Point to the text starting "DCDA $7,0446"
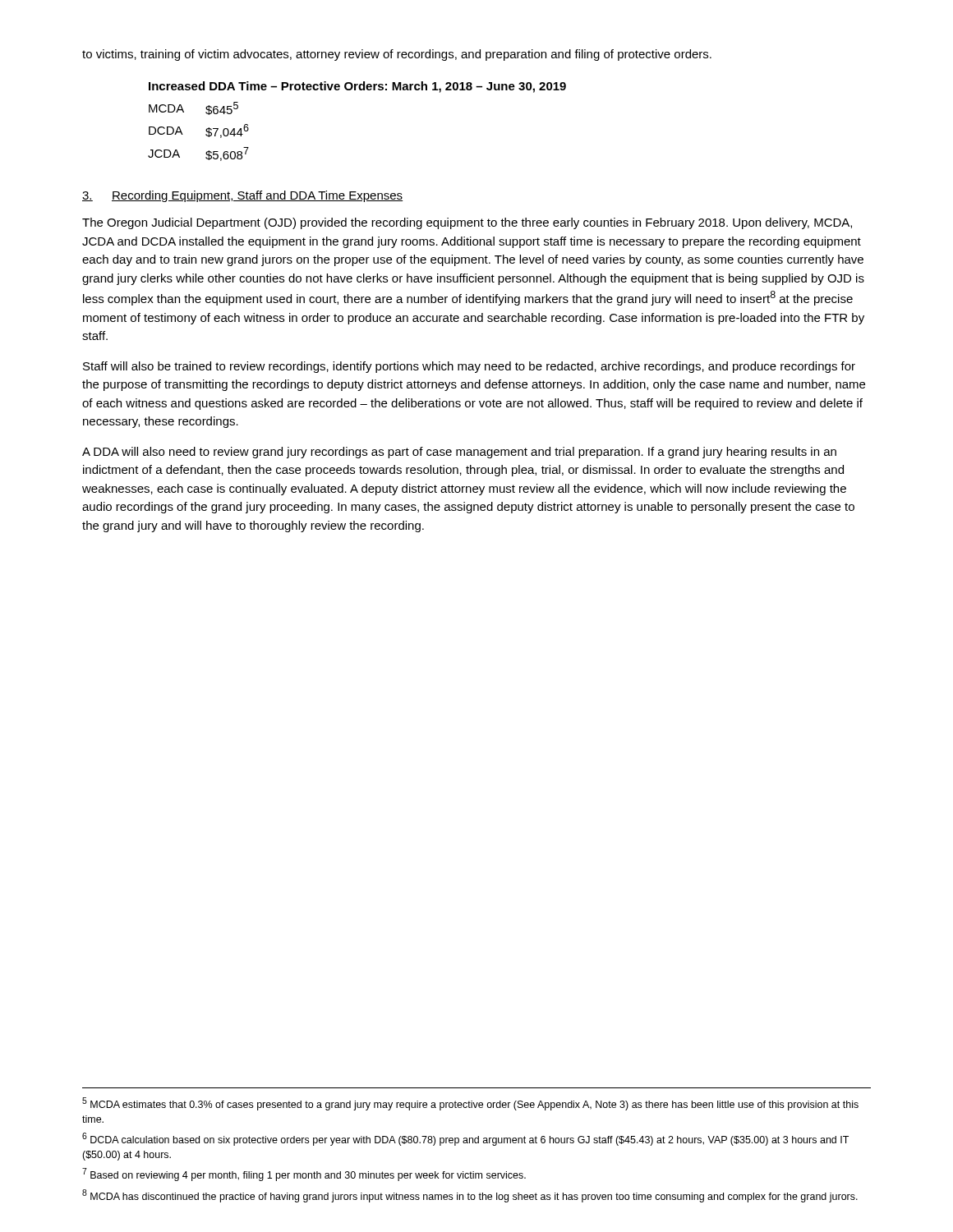Viewport: 953px width, 1232px height. click(x=198, y=131)
